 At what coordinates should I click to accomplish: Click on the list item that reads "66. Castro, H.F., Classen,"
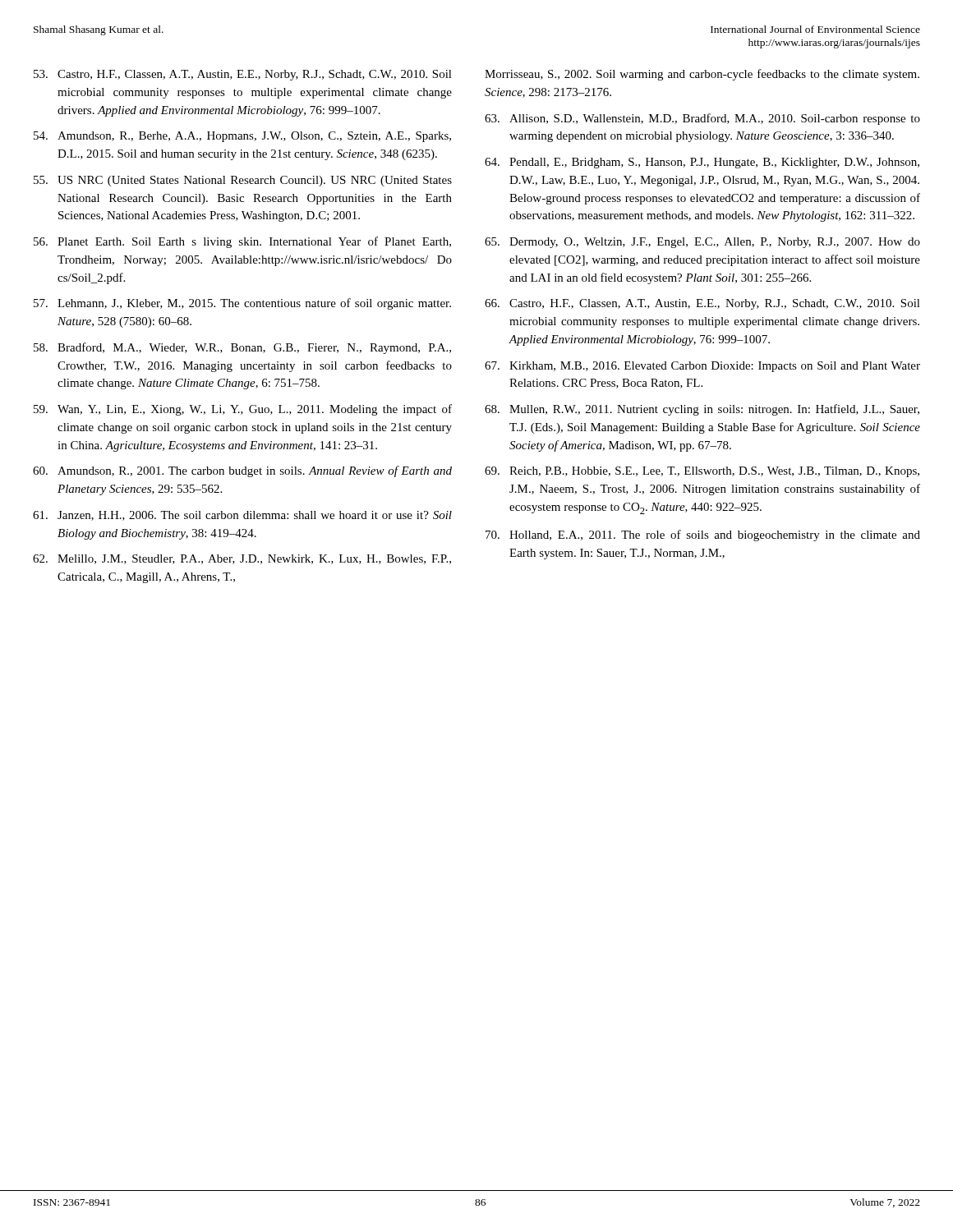point(702,322)
